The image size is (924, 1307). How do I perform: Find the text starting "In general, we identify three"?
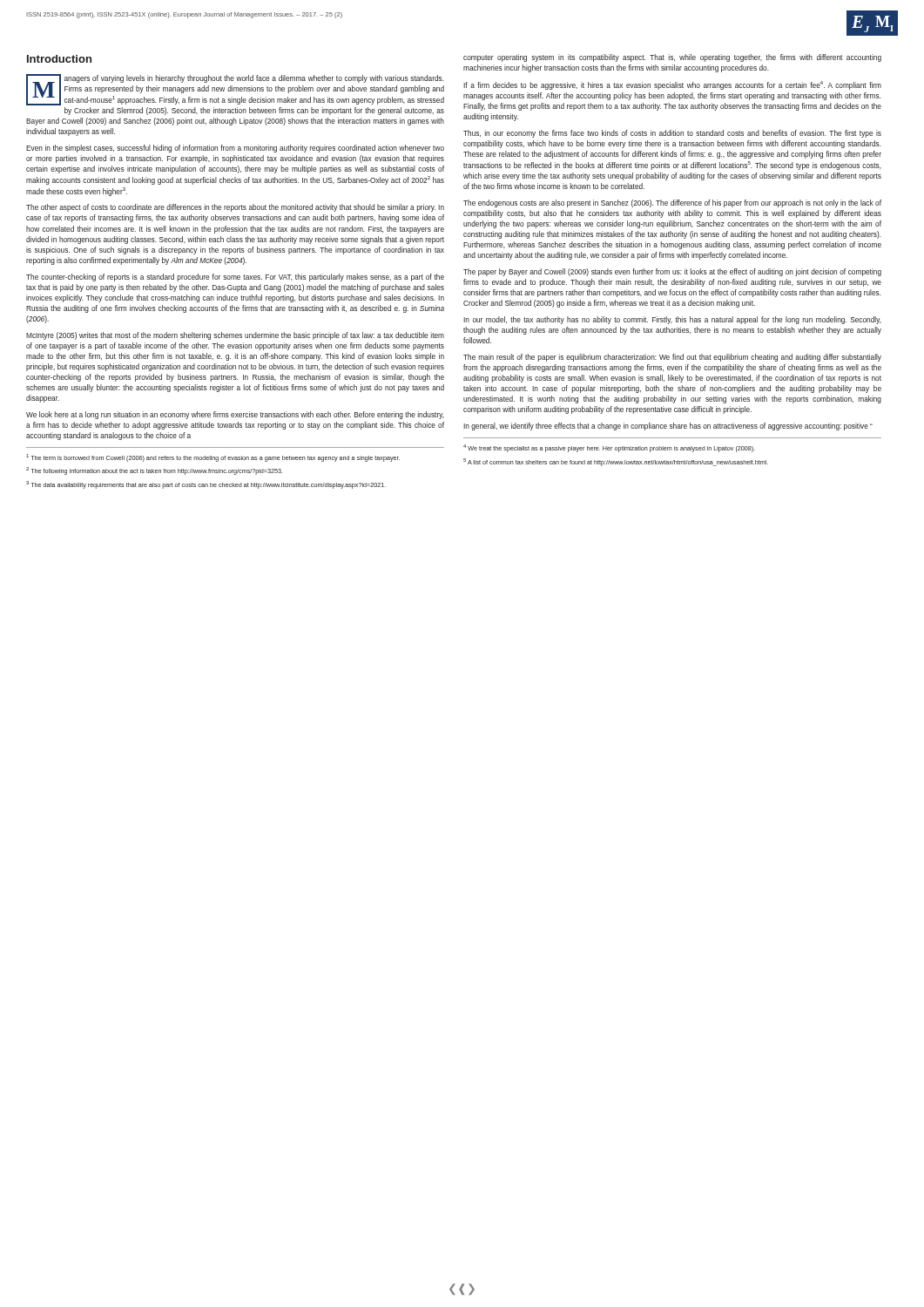tap(672, 426)
